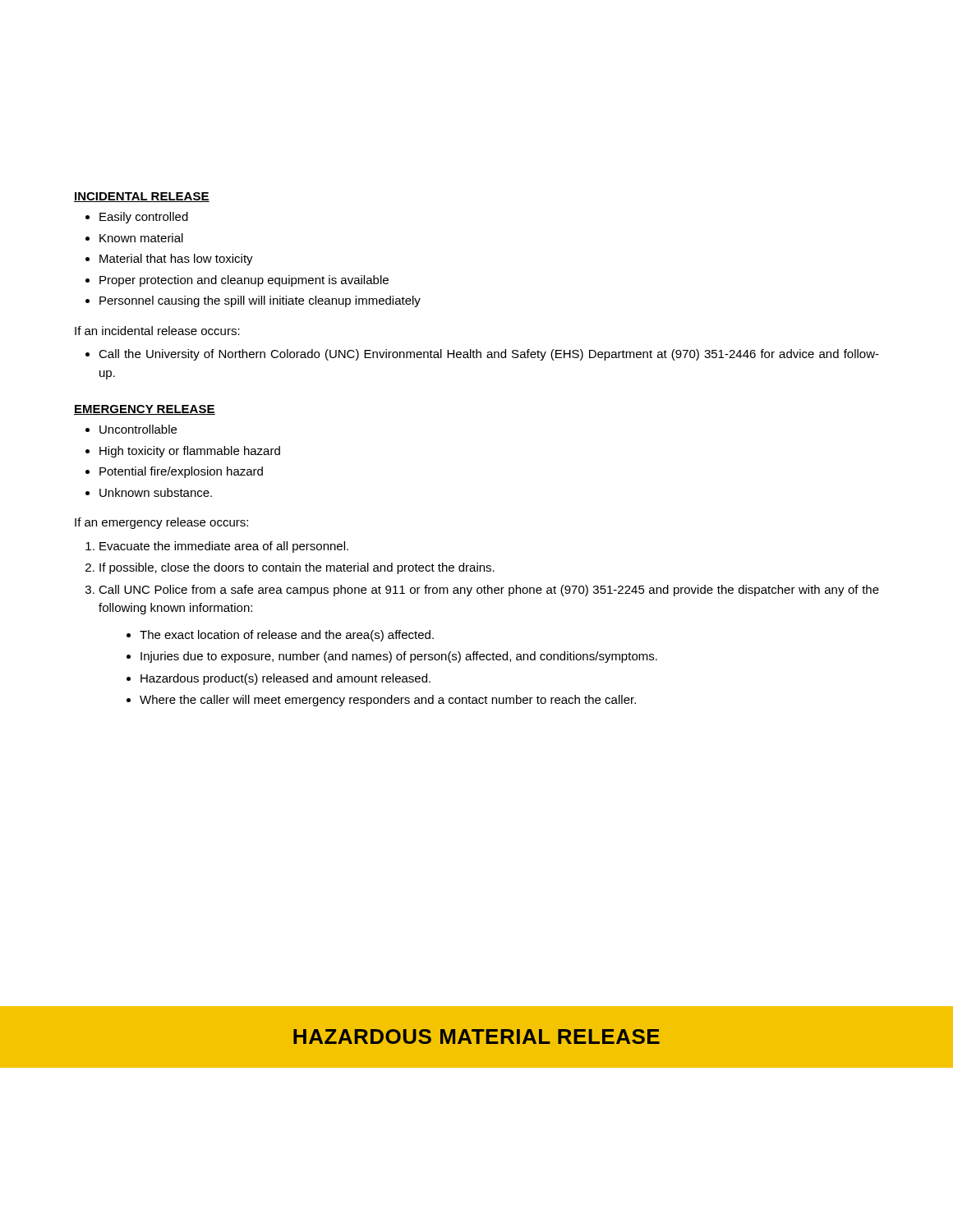Viewport: 953px width, 1232px height.
Task: Find the region starting "If possible, close the doors"
Action: tap(297, 567)
